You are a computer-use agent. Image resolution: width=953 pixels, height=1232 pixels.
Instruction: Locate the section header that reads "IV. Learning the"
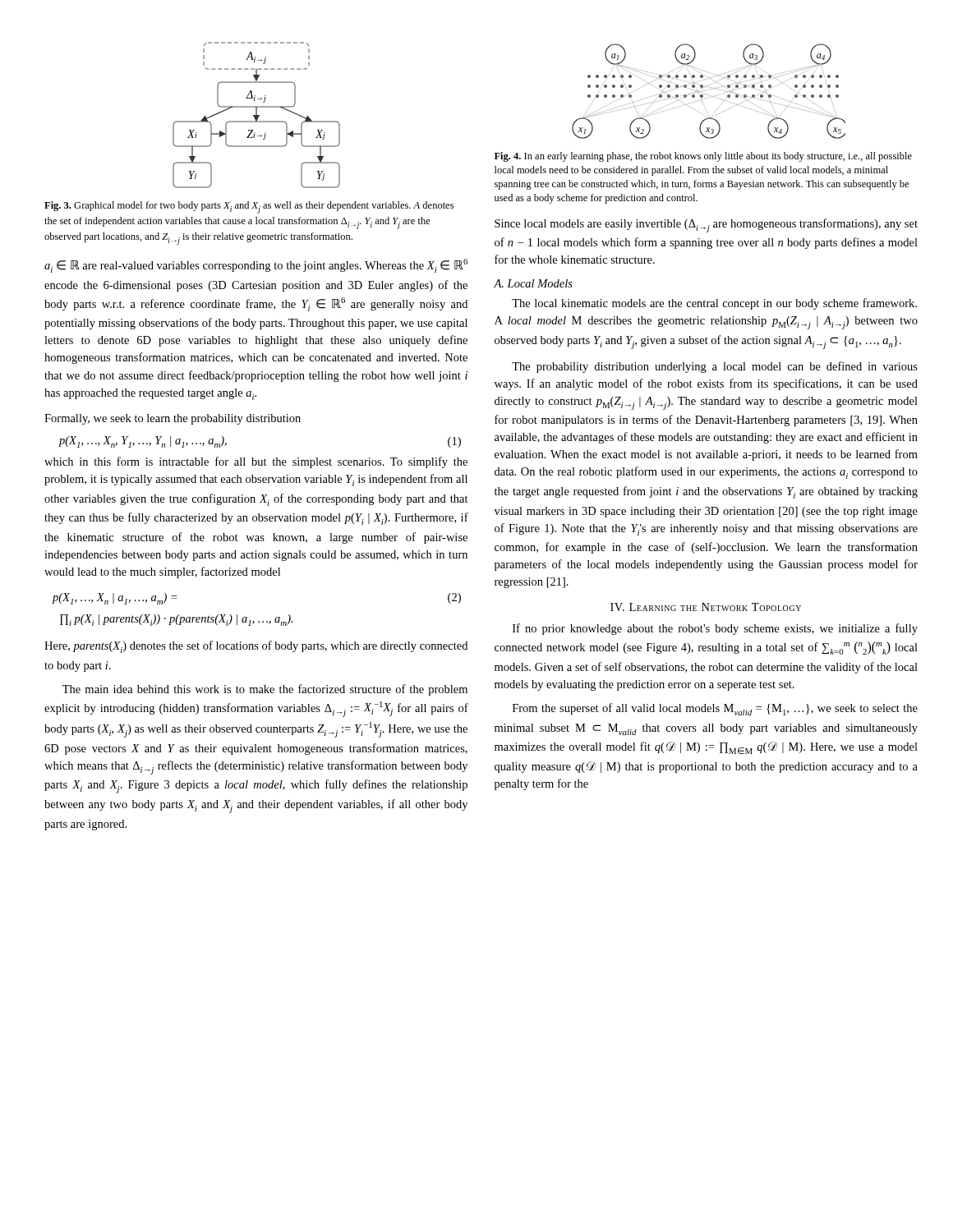coord(706,607)
